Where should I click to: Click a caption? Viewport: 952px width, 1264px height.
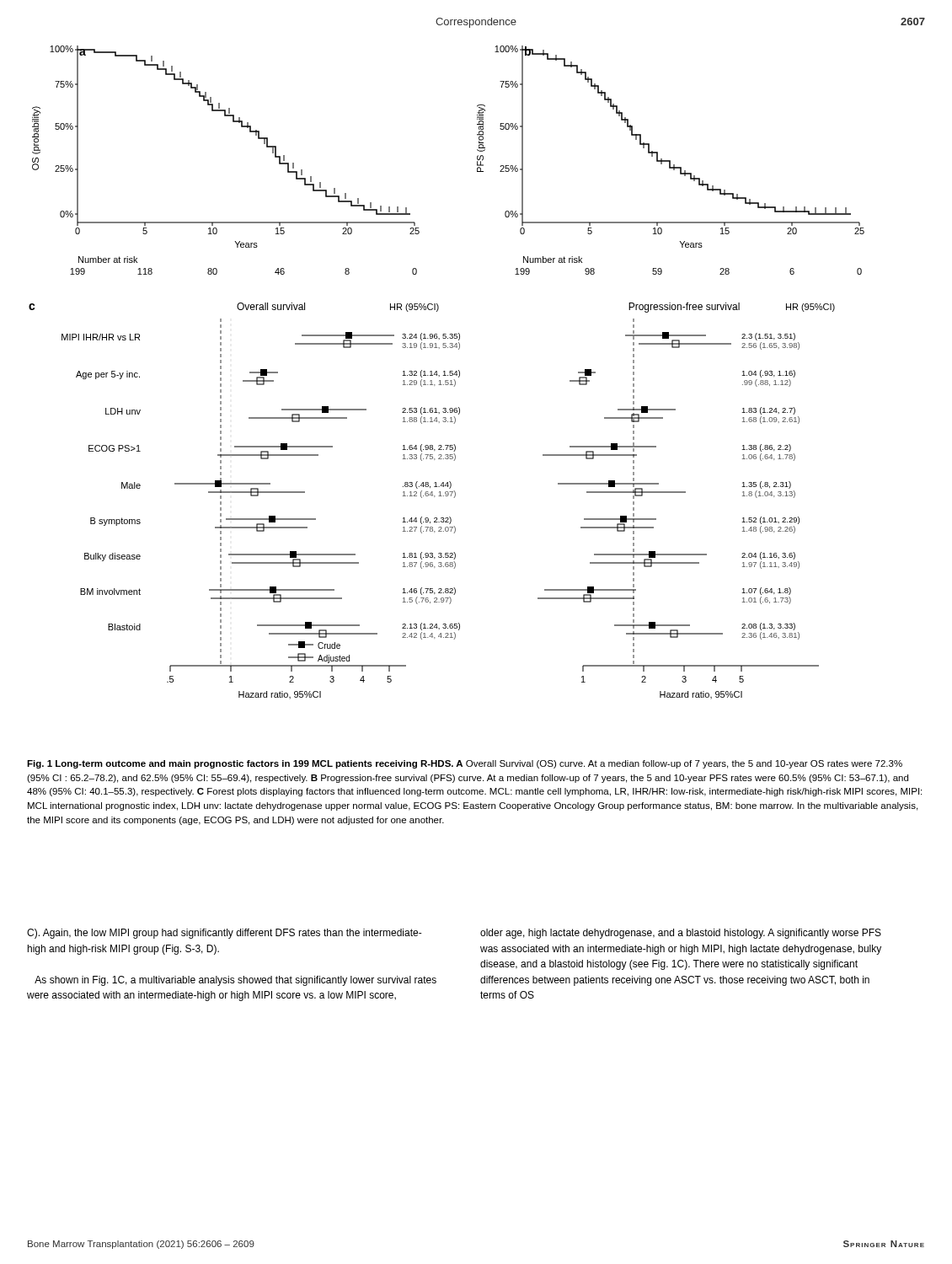tap(475, 792)
